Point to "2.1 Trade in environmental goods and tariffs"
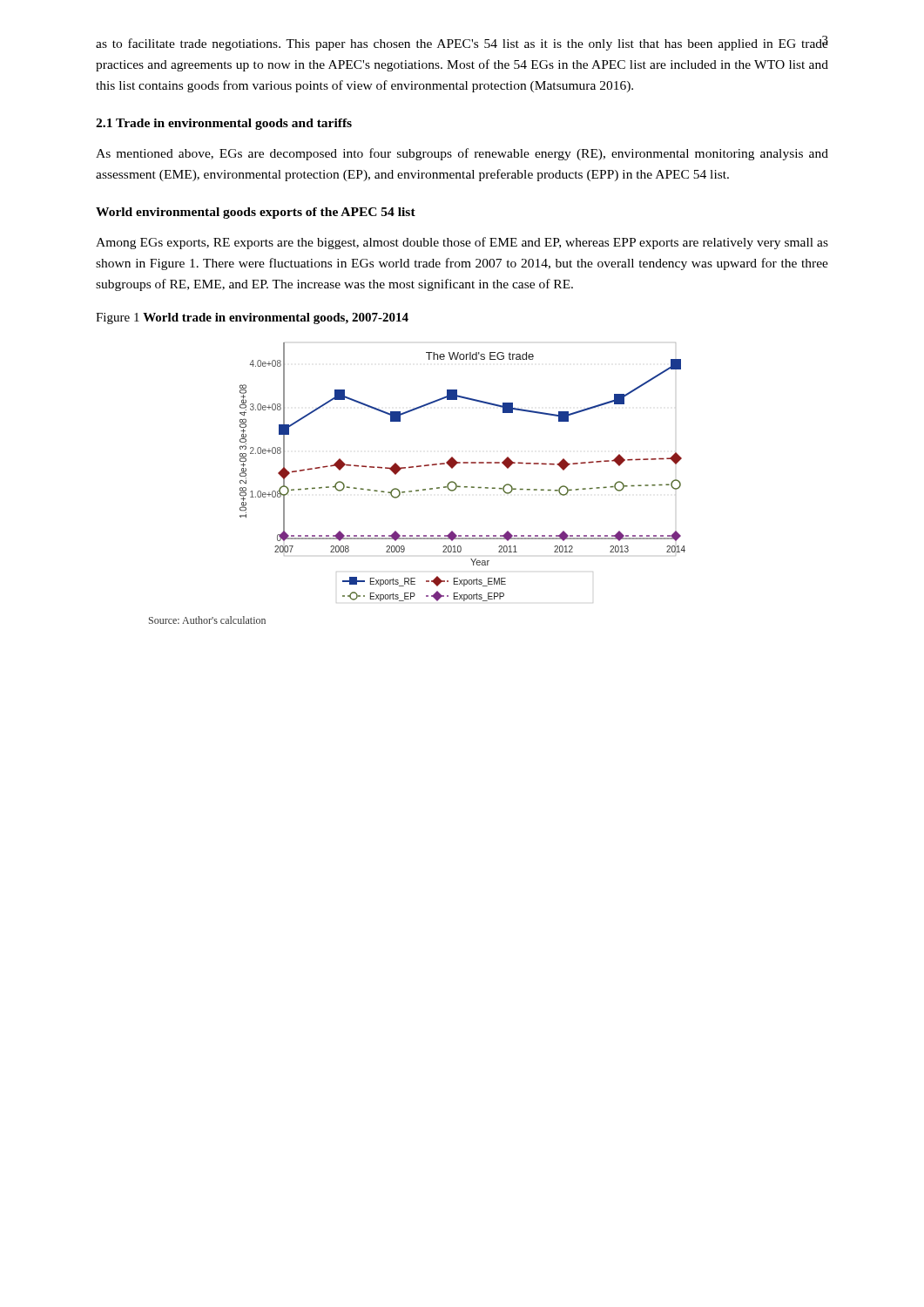924x1307 pixels. click(224, 122)
